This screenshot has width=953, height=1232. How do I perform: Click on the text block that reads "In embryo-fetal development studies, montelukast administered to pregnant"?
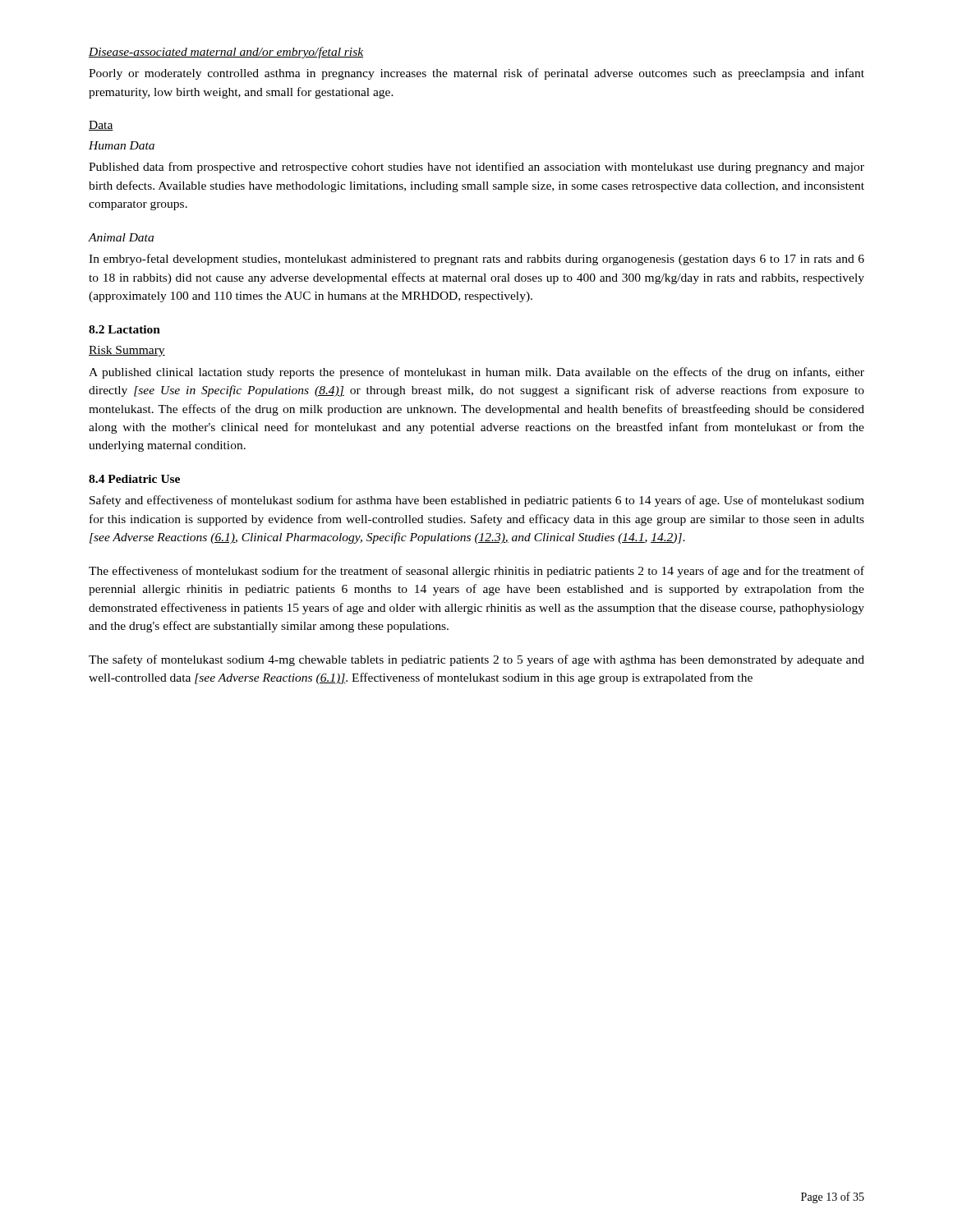tap(476, 278)
